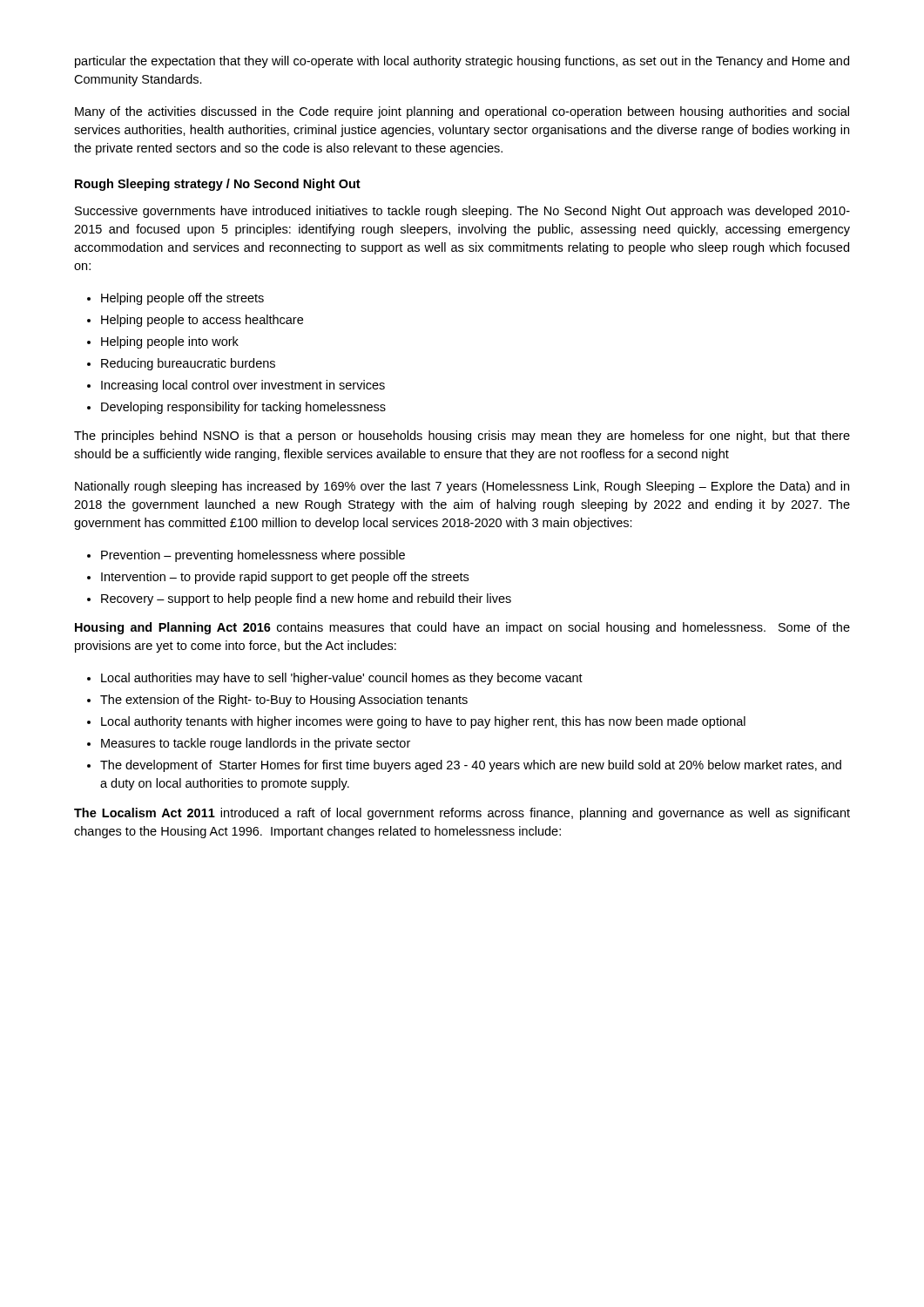
Task: Point to the block beginning "The Localism Act"
Action: pos(462,822)
